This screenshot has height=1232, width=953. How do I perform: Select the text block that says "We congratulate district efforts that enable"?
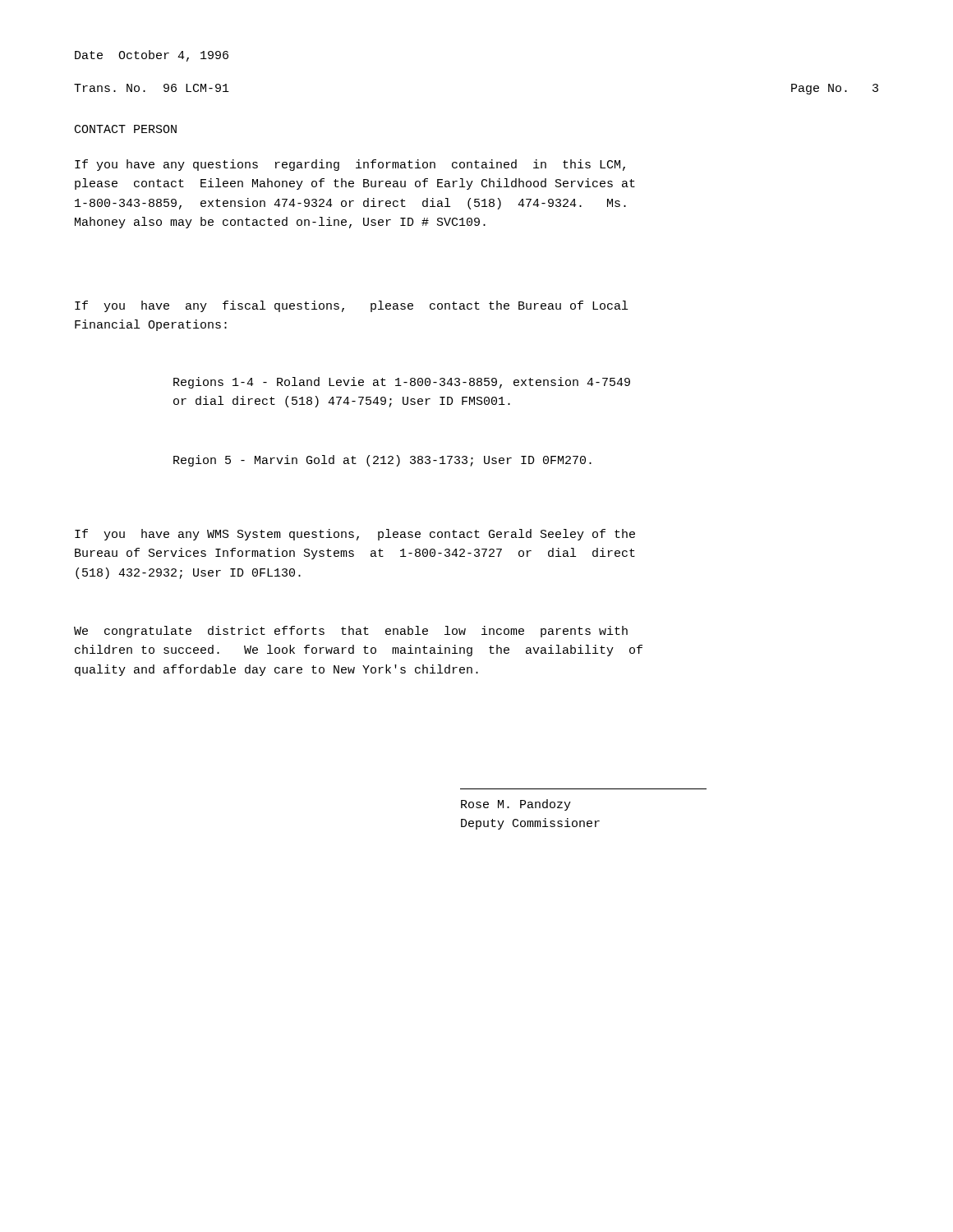tap(359, 651)
